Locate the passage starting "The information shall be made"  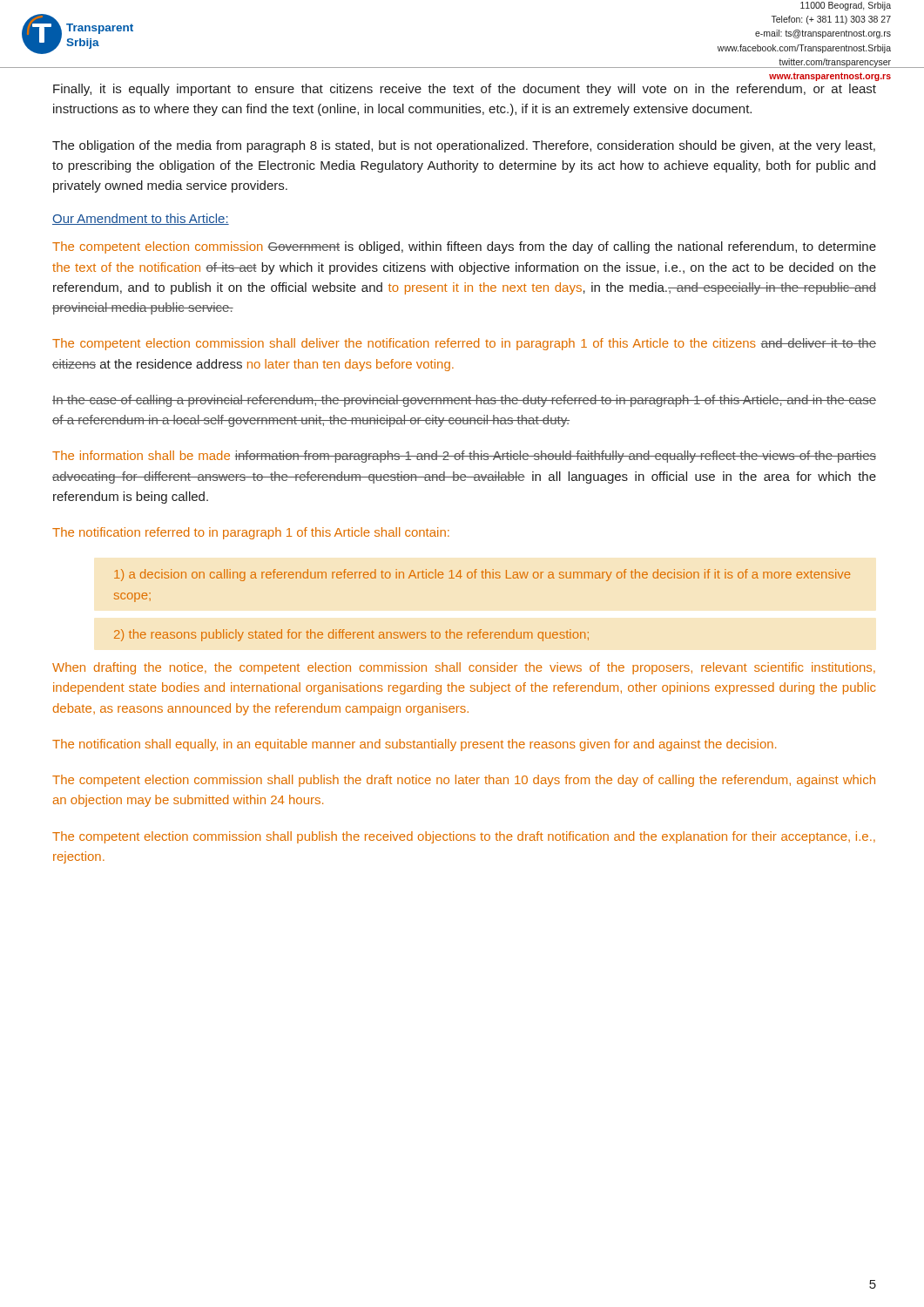click(x=464, y=476)
